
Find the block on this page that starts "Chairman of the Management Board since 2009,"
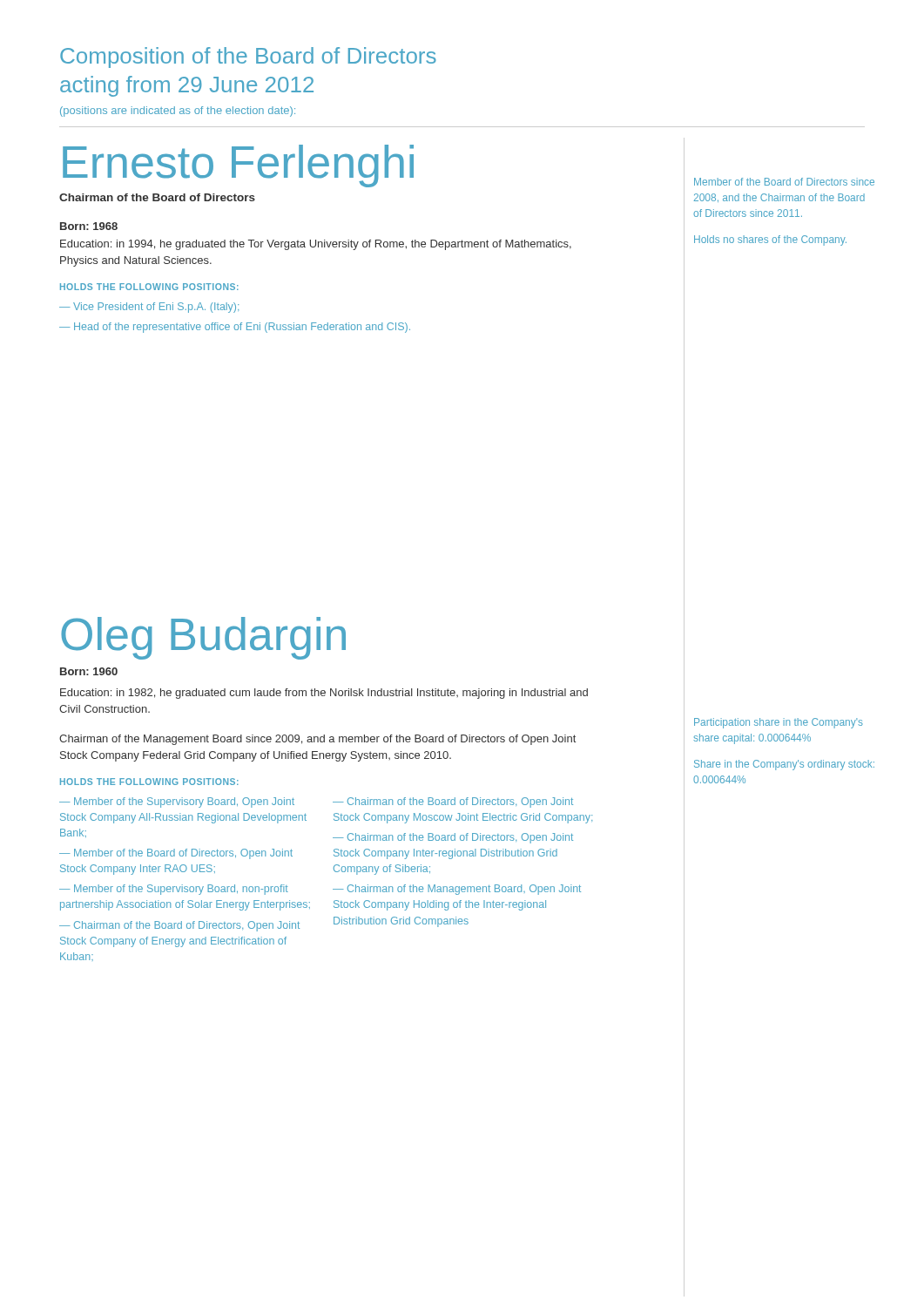[x=329, y=747]
